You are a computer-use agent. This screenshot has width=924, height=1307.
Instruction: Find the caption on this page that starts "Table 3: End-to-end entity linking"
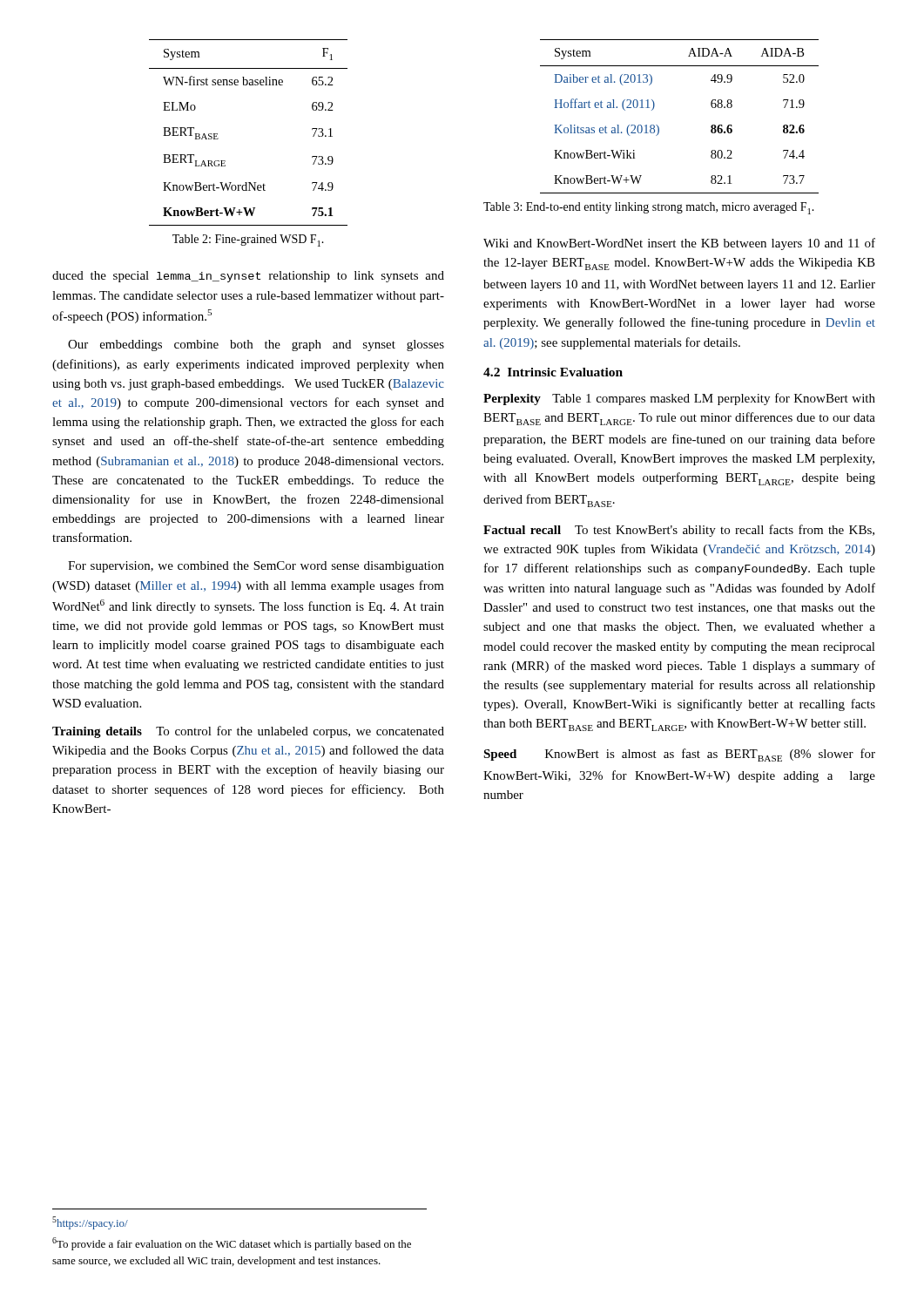point(649,208)
